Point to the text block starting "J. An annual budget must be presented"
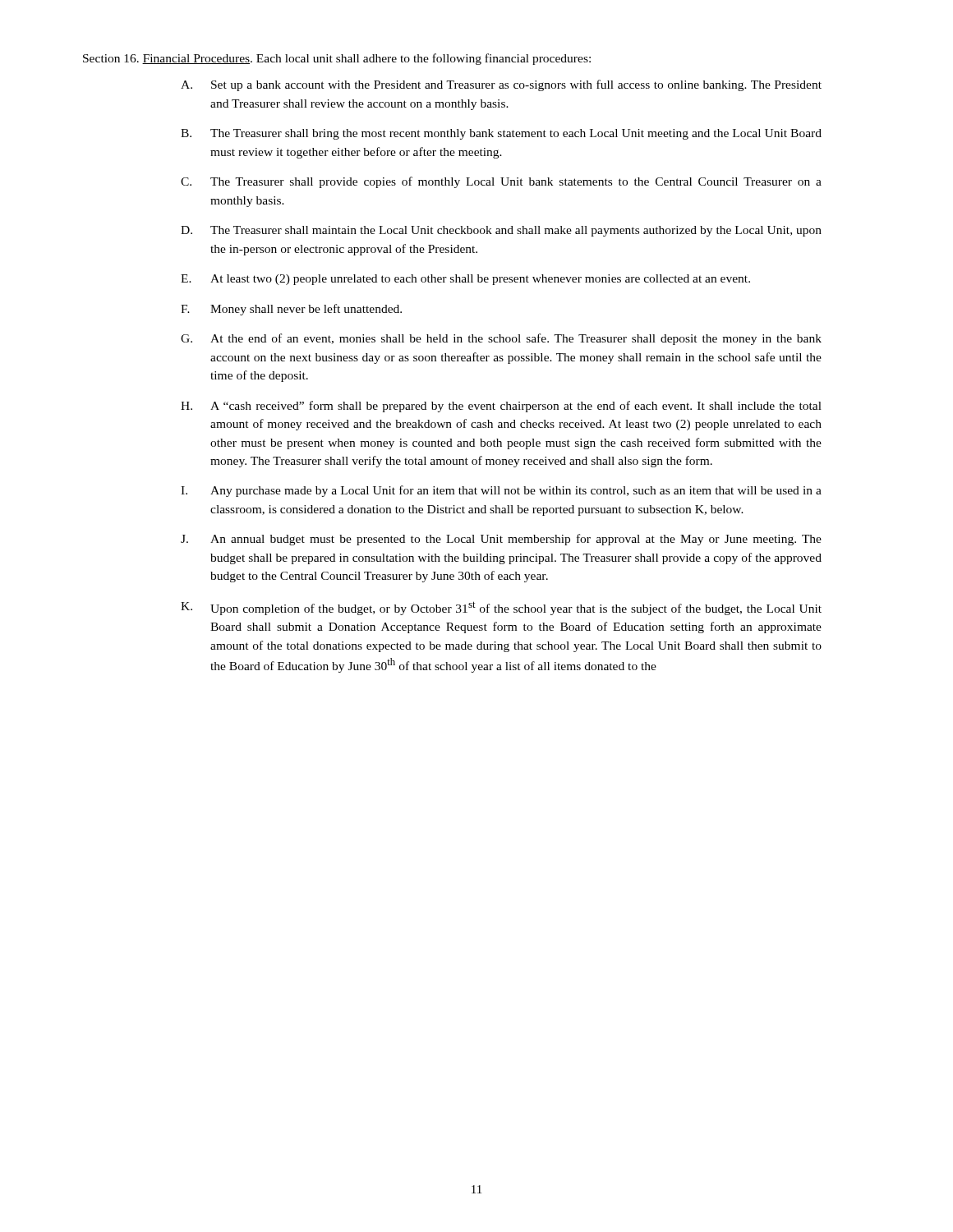This screenshot has width=953, height=1232. (501, 558)
